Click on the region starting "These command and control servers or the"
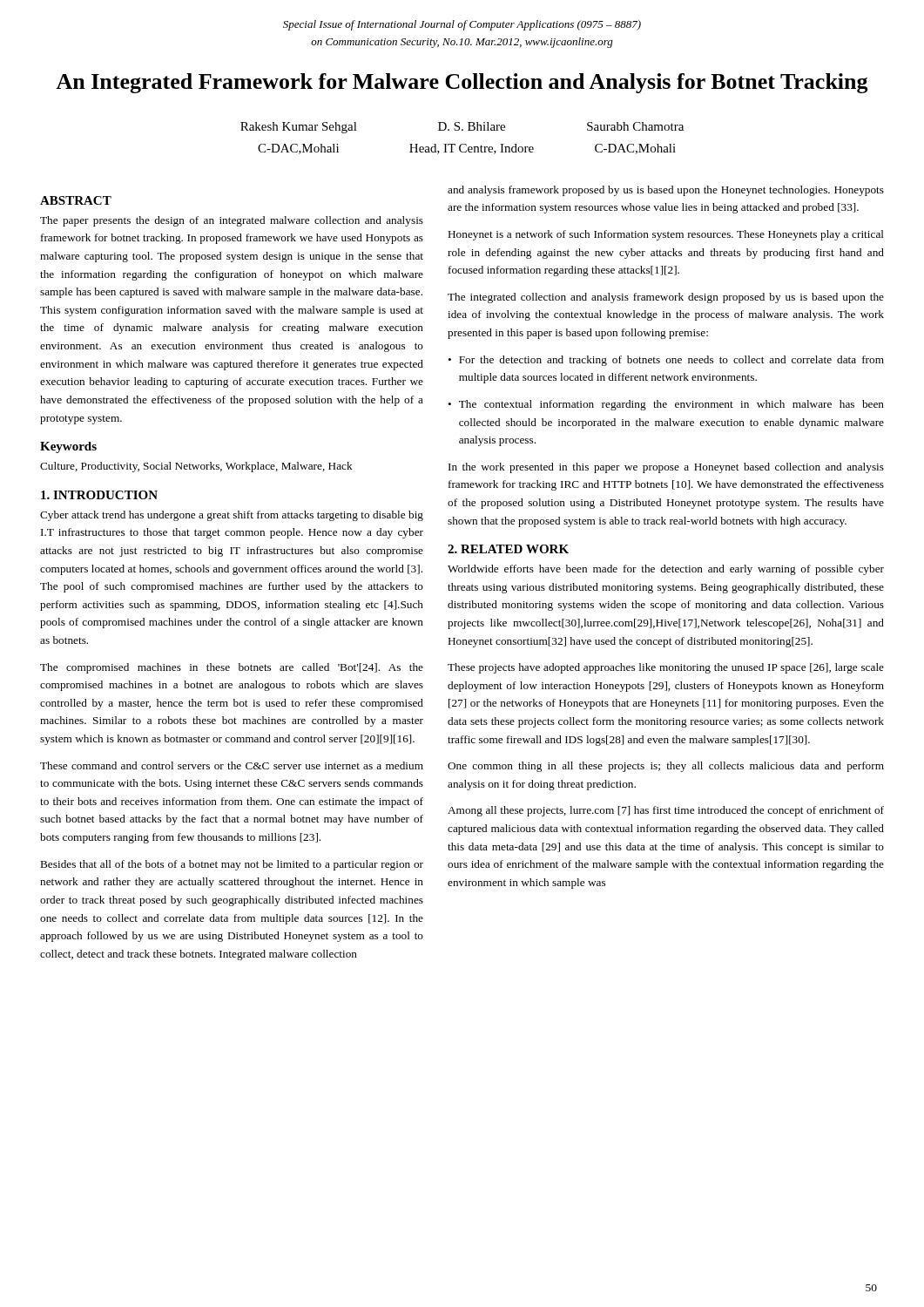924x1307 pixels. coord(232,801)
